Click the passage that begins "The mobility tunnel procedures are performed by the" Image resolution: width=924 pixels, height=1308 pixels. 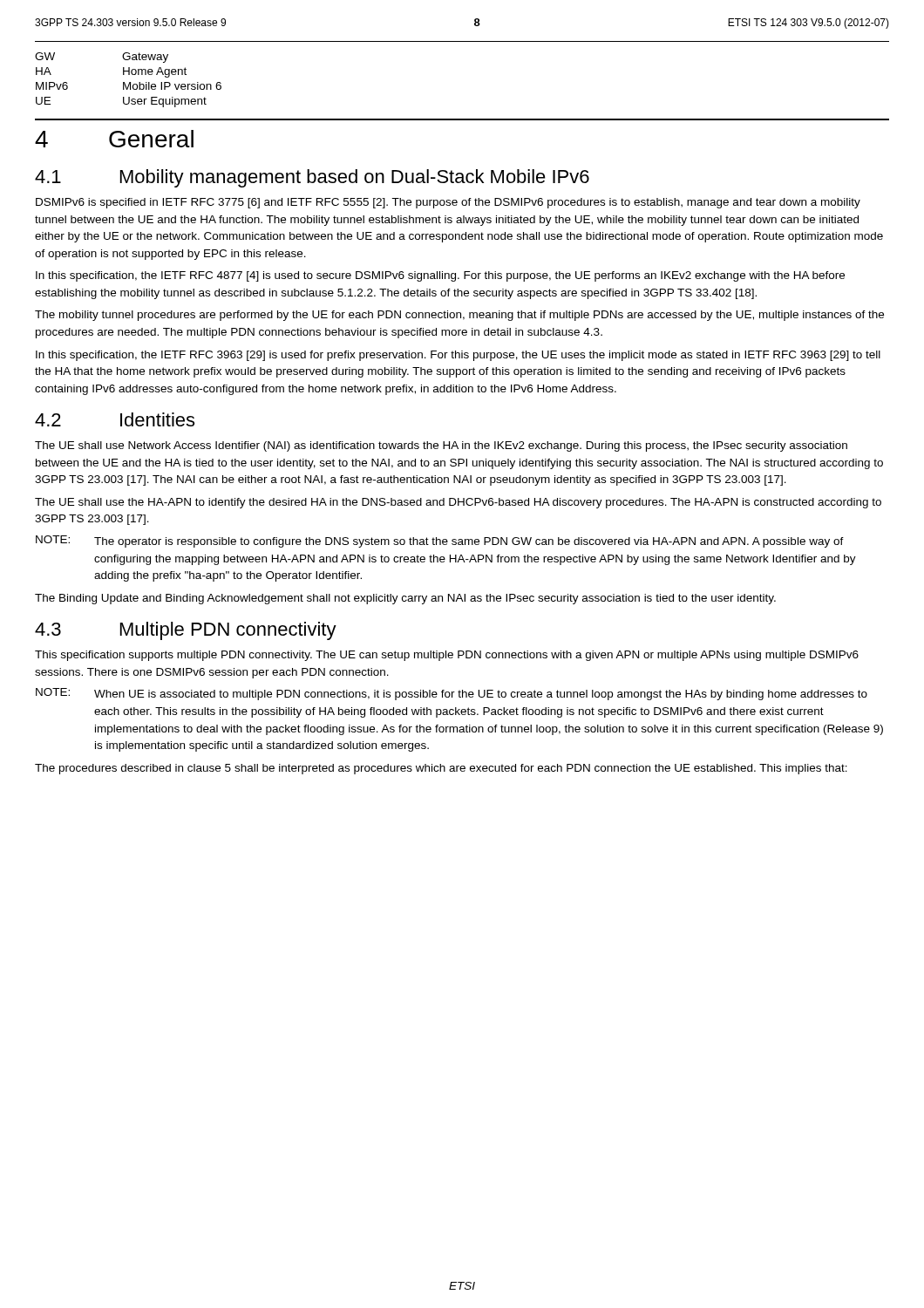(x=462, y=323)
